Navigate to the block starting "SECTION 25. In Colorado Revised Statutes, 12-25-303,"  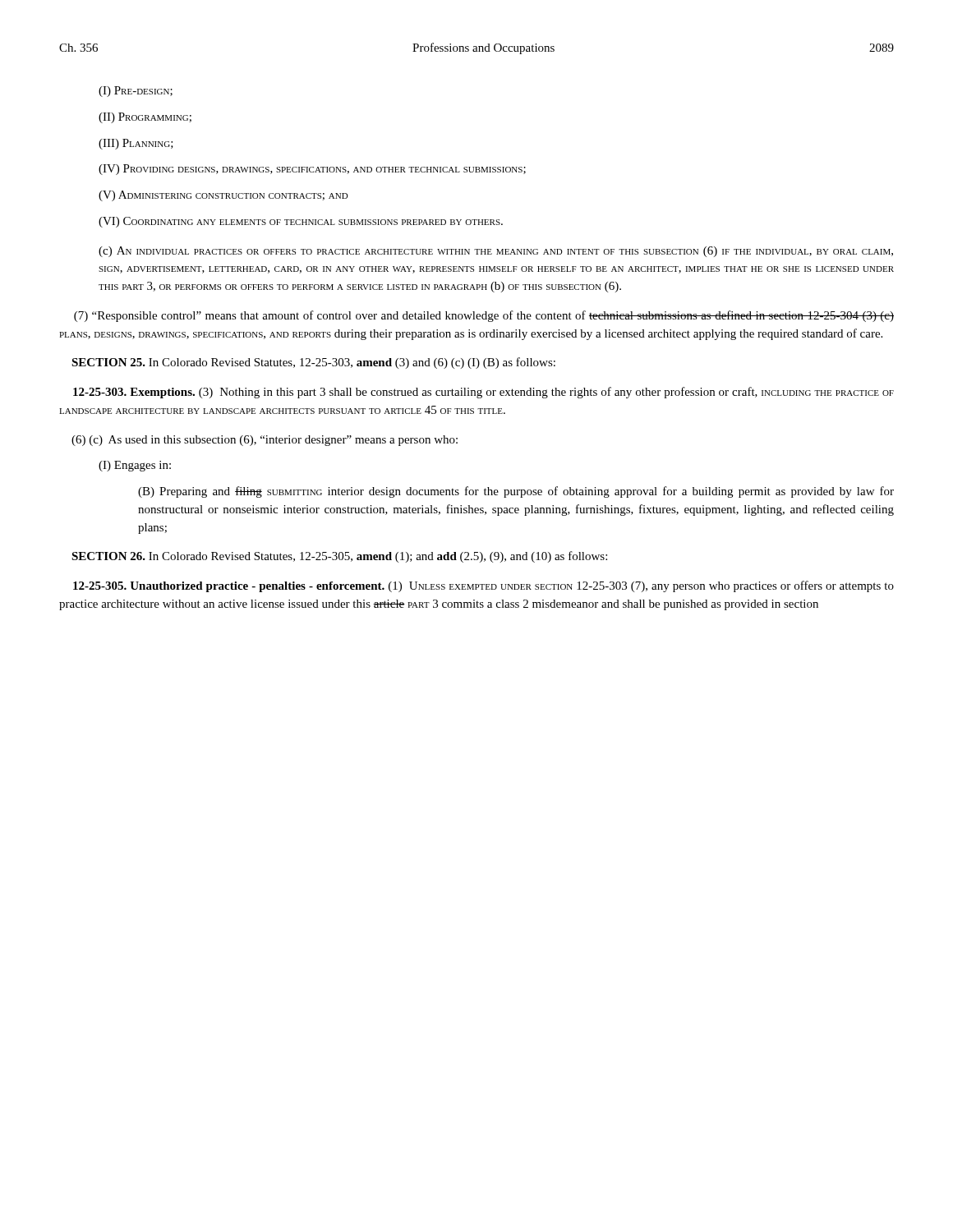pos(308,362)
